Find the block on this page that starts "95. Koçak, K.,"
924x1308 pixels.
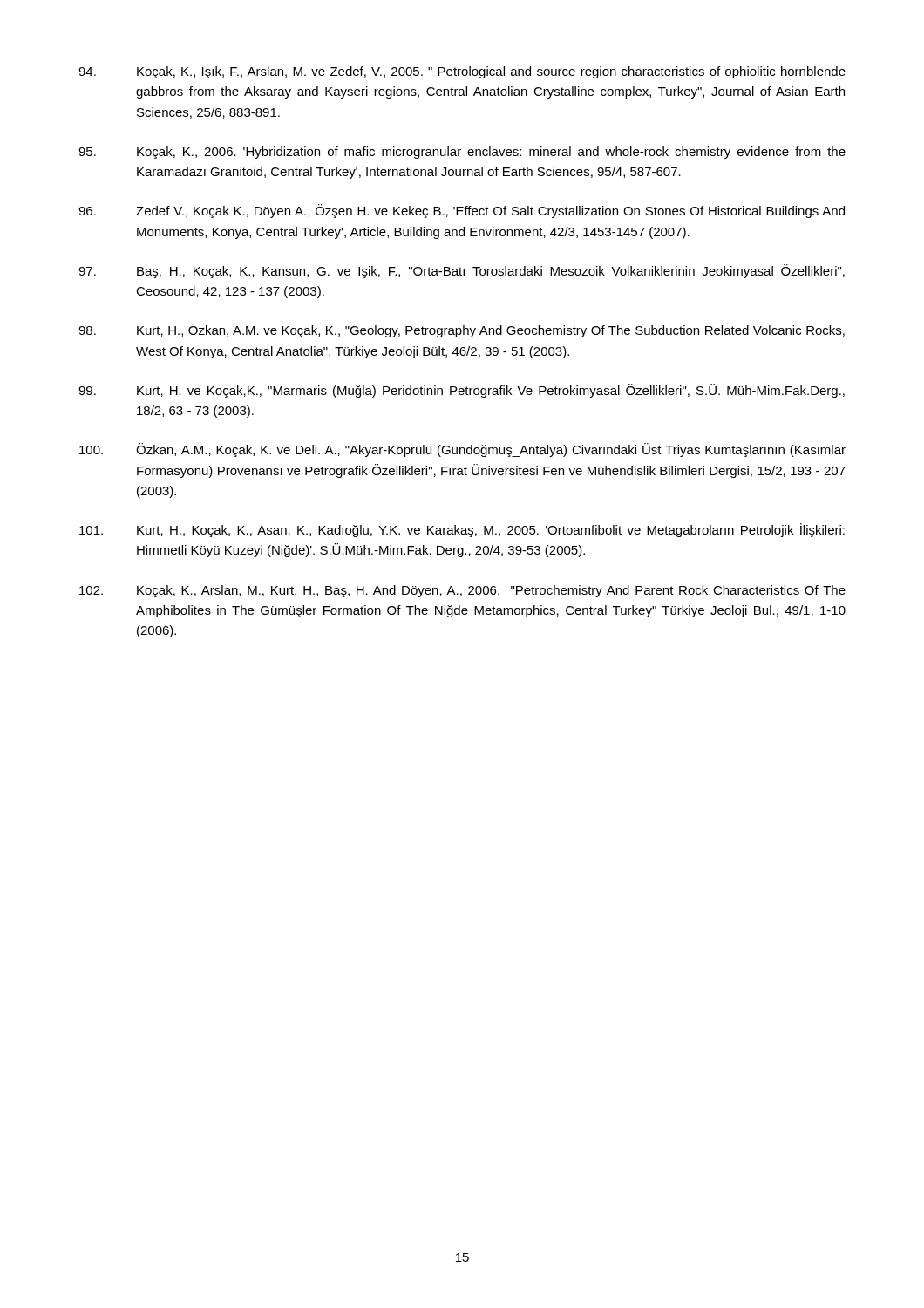point(462,161)
